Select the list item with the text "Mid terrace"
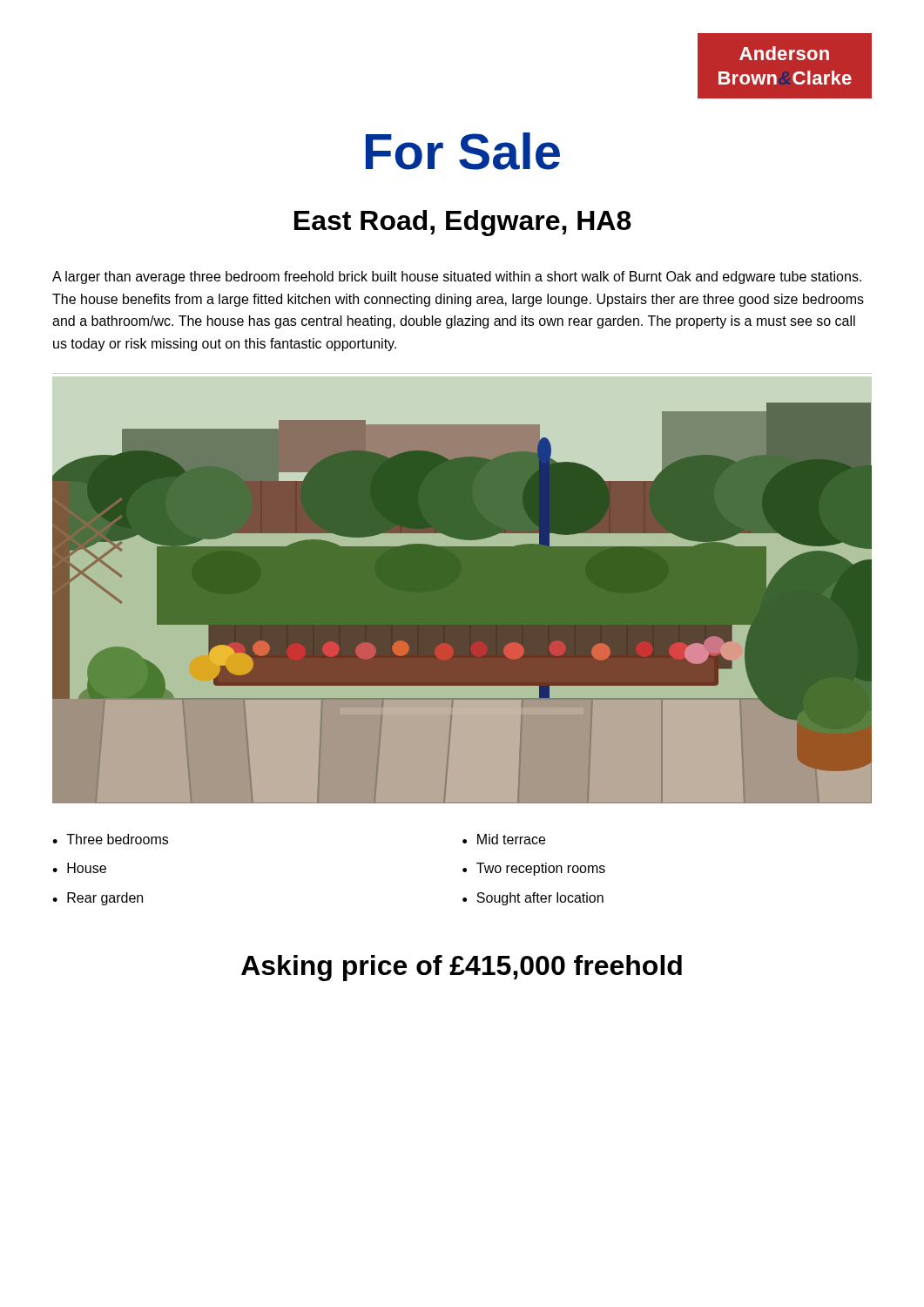 511,840
